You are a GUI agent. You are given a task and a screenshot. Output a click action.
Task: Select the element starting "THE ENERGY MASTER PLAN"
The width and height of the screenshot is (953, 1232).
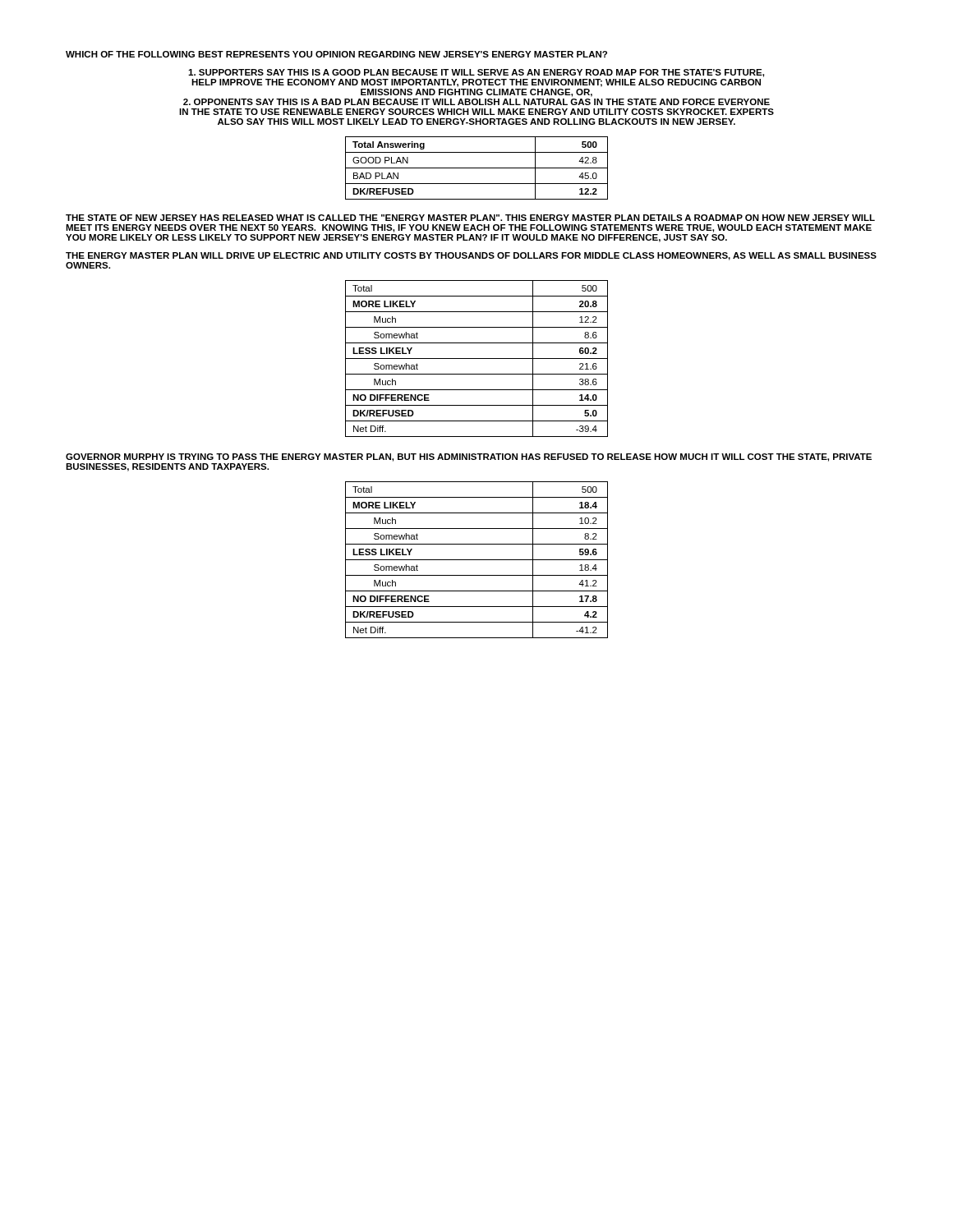(471, 260)
